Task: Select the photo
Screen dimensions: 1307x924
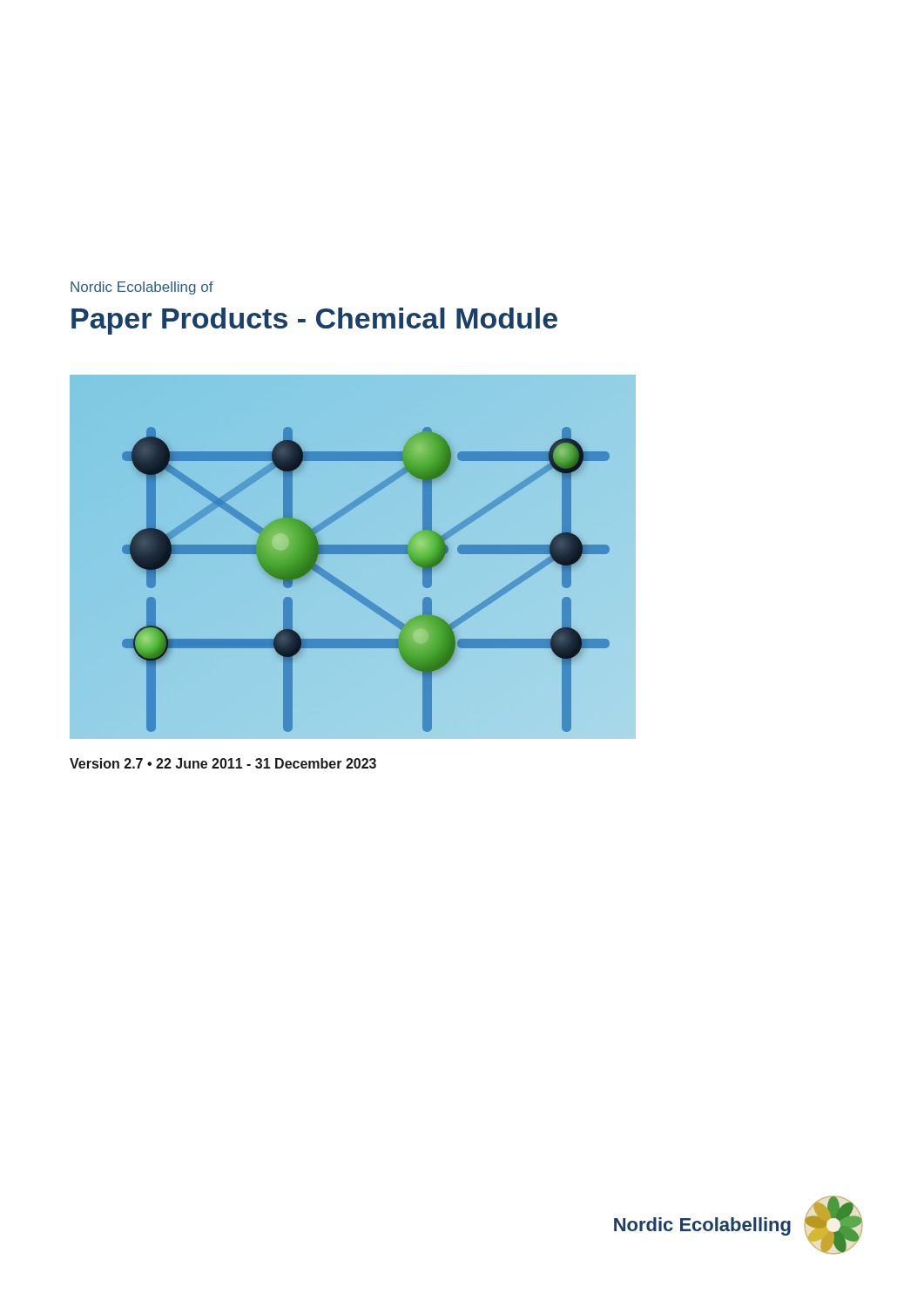Action: [x=353, y=557]
